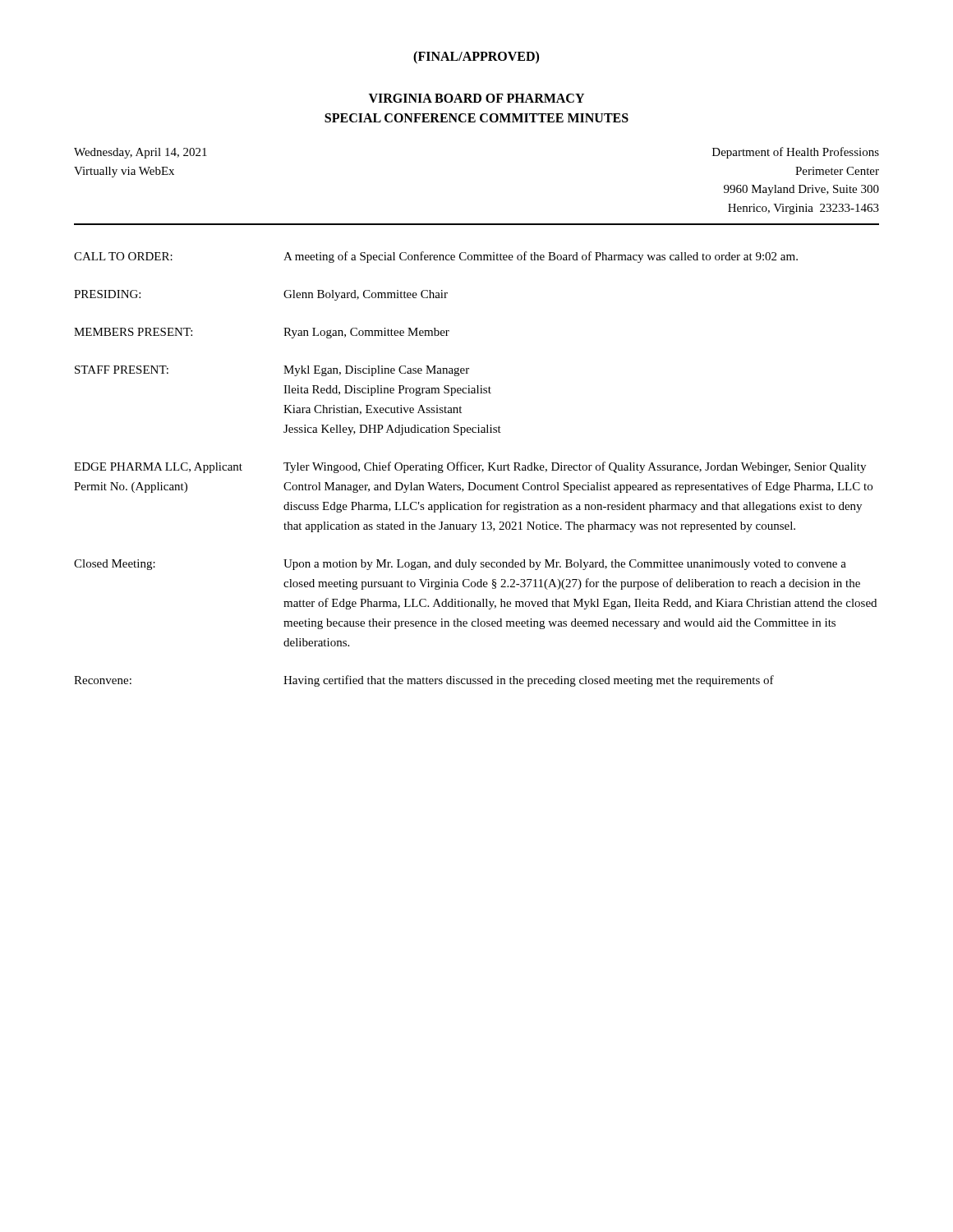Locate the text containing "CALL TO ORDER:"
953x1232 pixels.
pyautogui.click(x=123, y=256)
